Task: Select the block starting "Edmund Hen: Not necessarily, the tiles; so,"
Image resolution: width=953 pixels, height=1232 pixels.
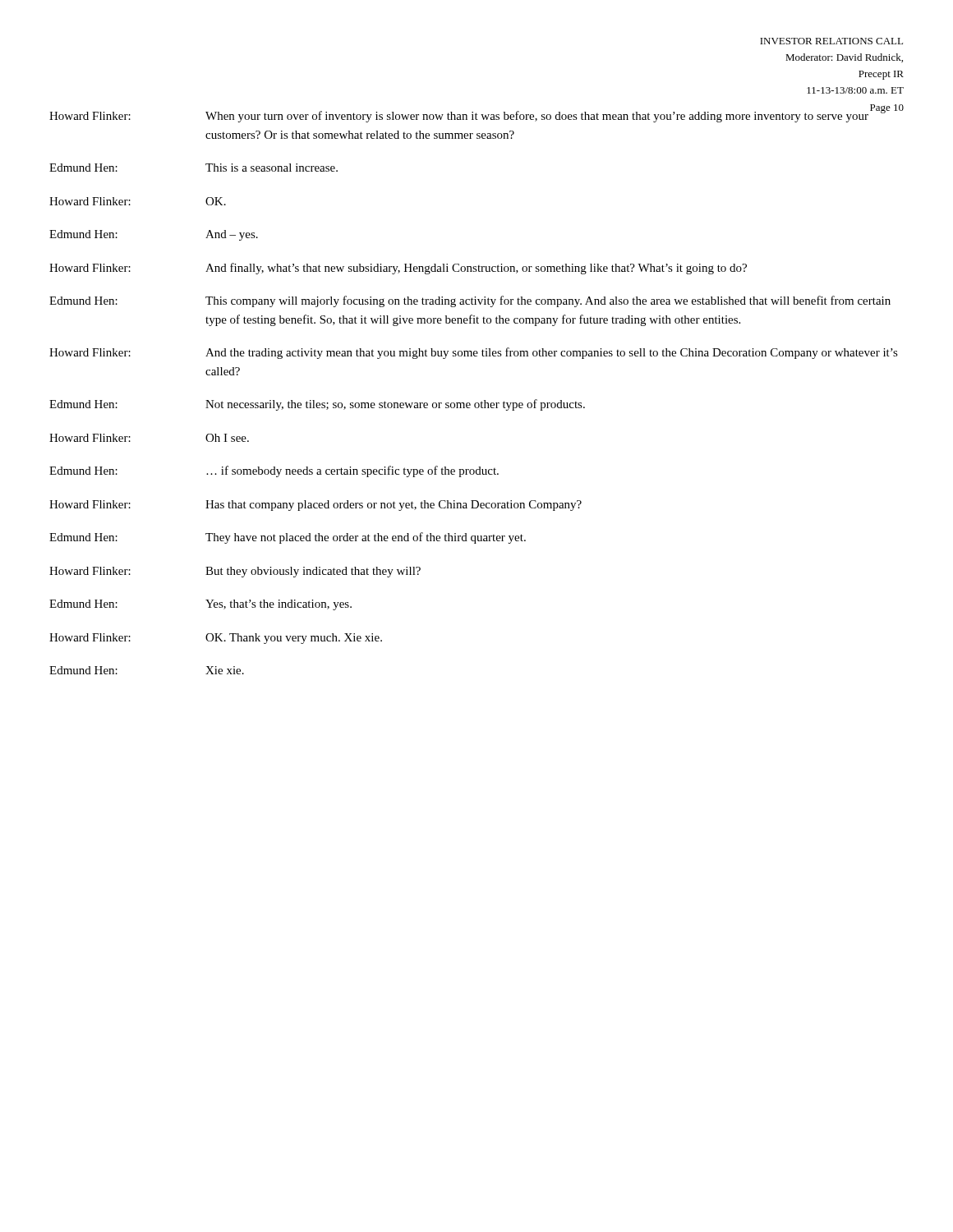Action: pyautogui.click(x=476, y=404)
